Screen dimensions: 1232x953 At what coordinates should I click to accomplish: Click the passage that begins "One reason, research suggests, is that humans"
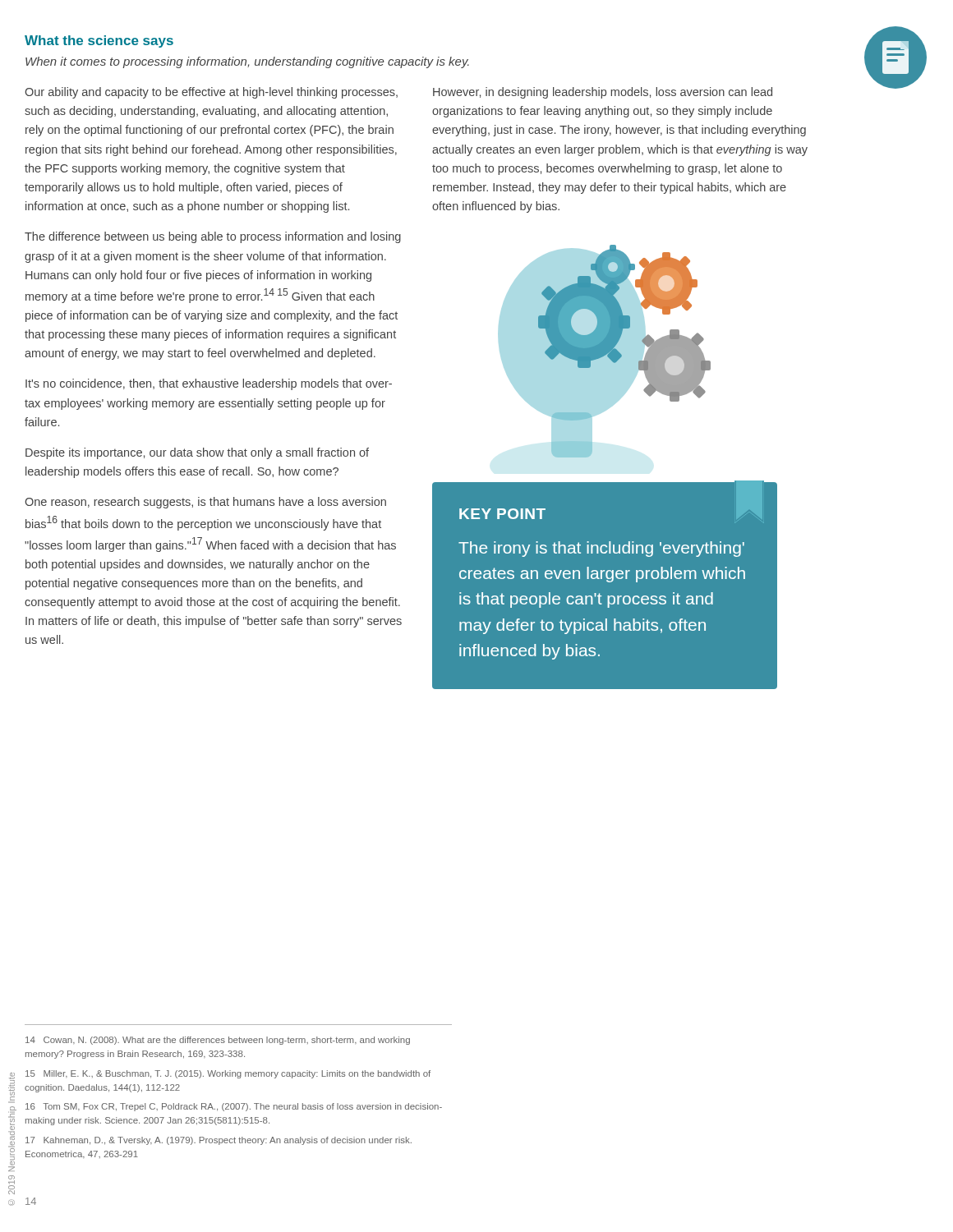213,571
